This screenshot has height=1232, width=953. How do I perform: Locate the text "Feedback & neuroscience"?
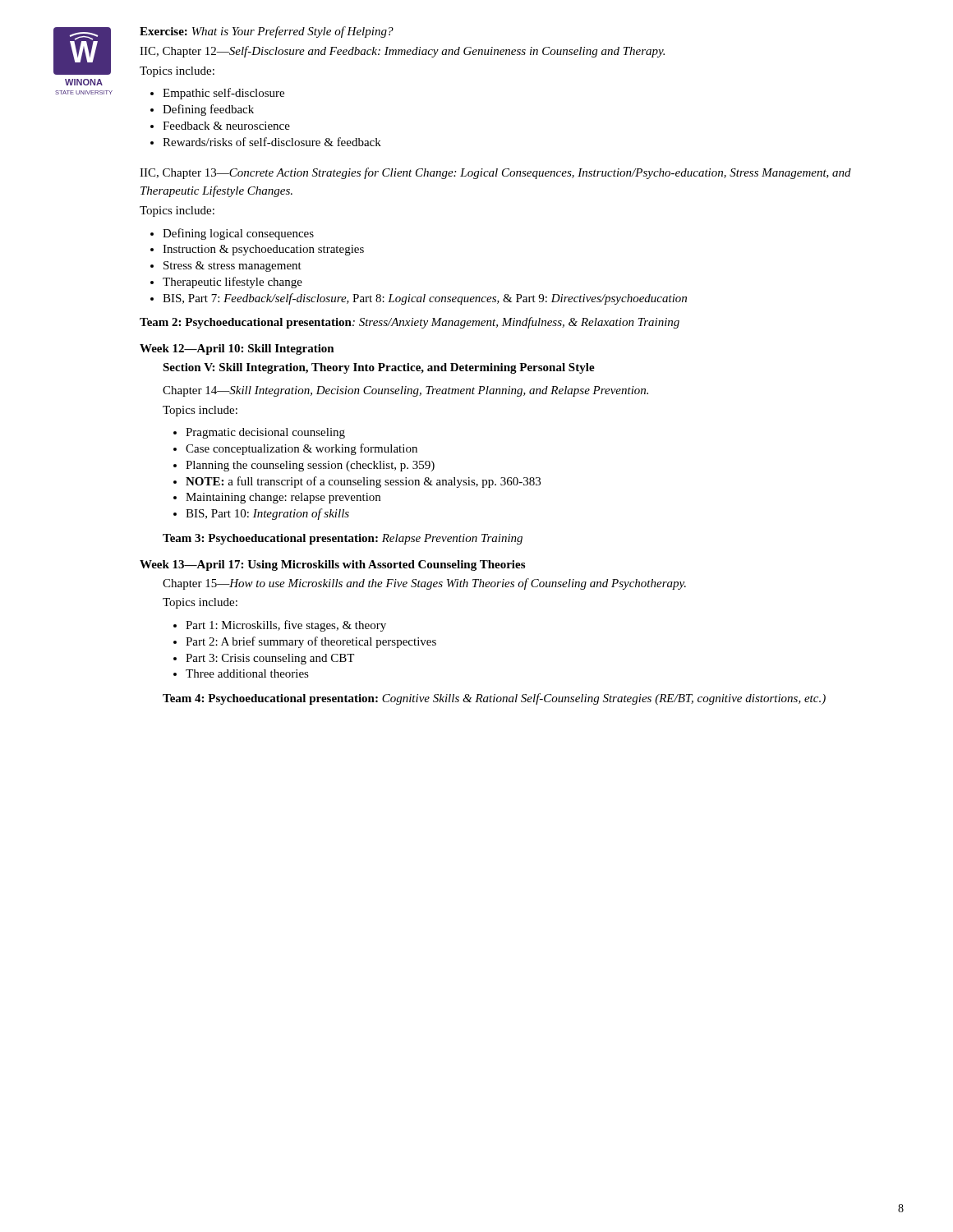point(220,126)
